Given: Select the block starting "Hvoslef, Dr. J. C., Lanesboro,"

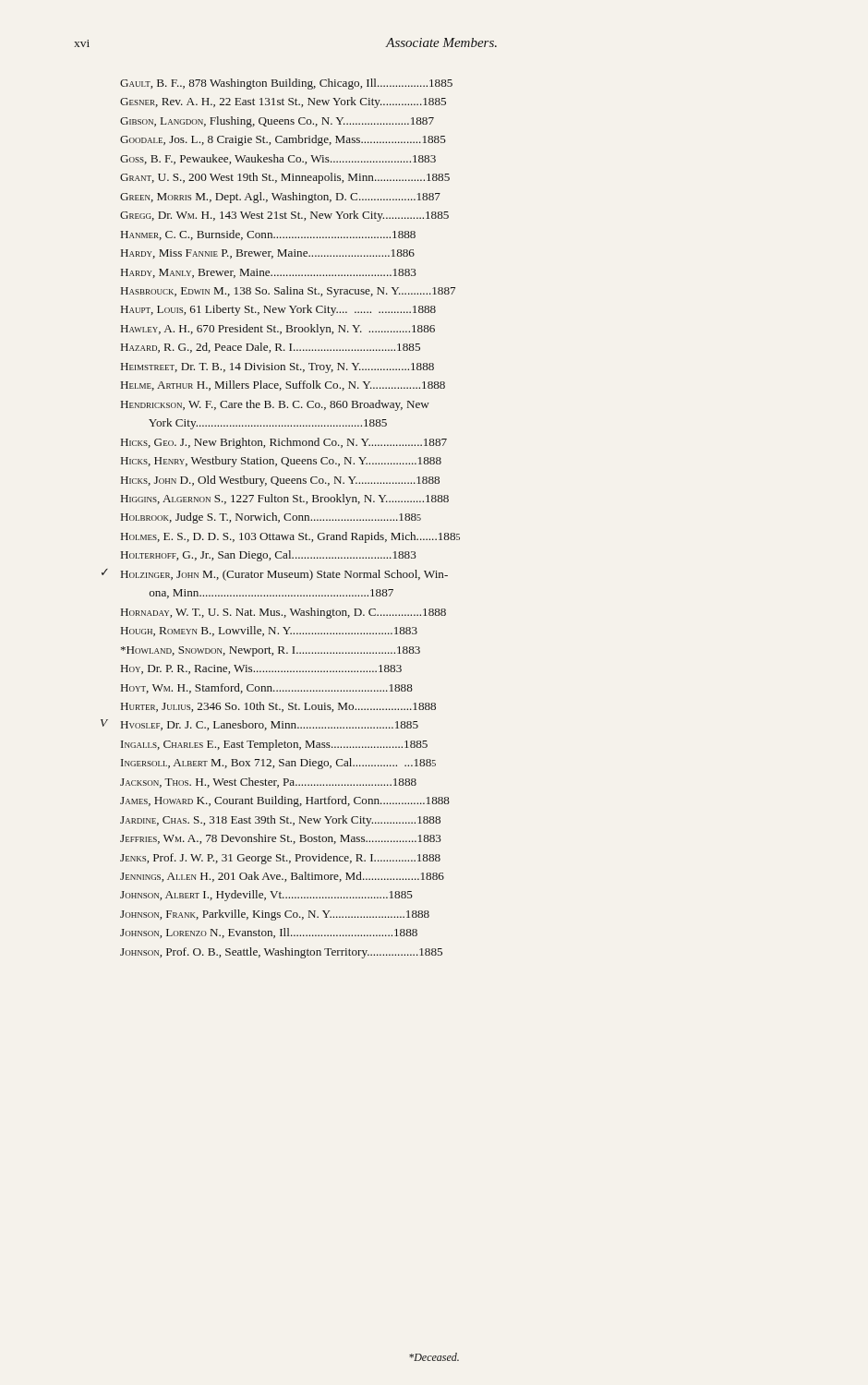Looking at the screenshot, I should pyautogui.click(x=269, y=725).
